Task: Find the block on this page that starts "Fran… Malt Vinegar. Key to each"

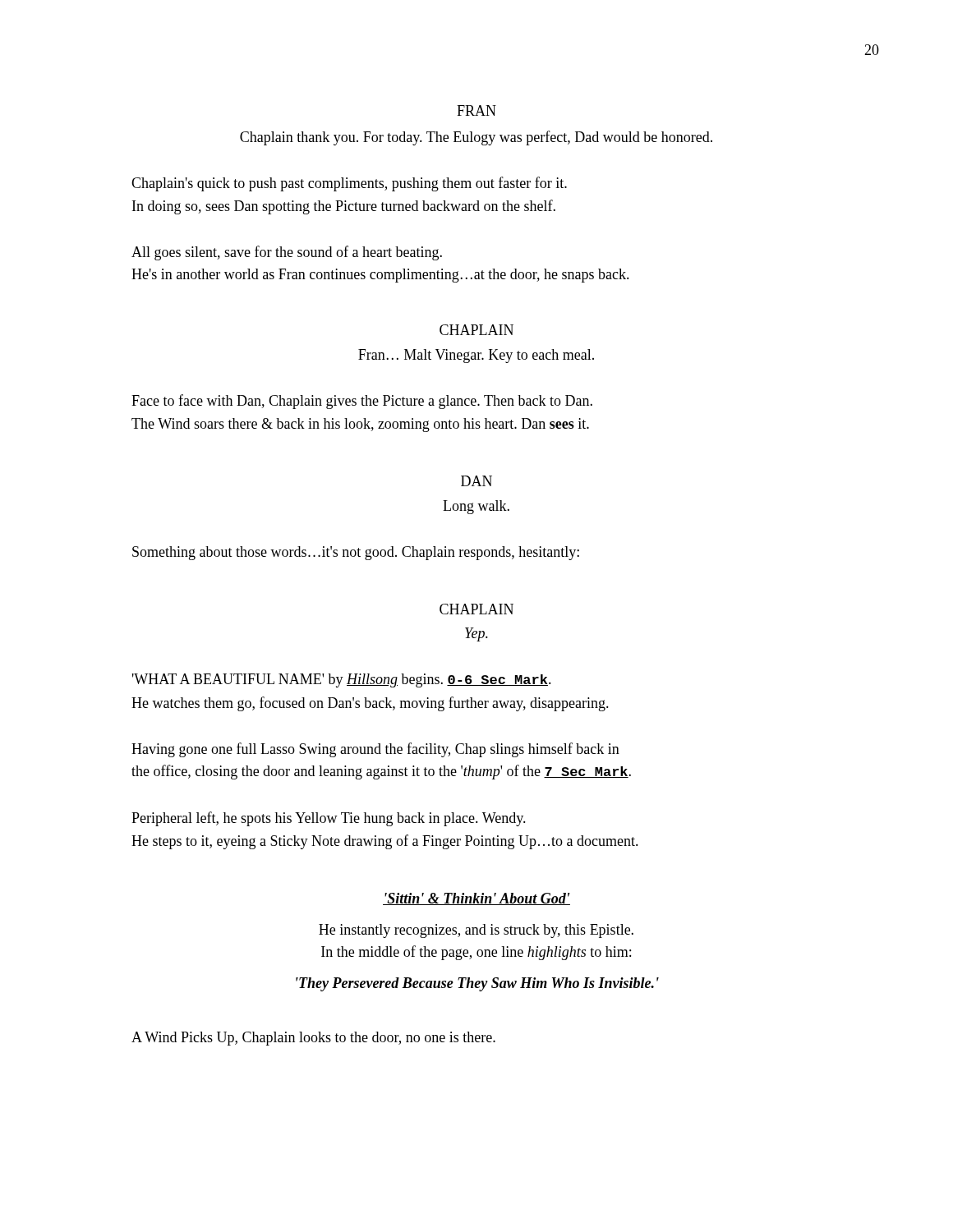Action: tap(476, 355)
